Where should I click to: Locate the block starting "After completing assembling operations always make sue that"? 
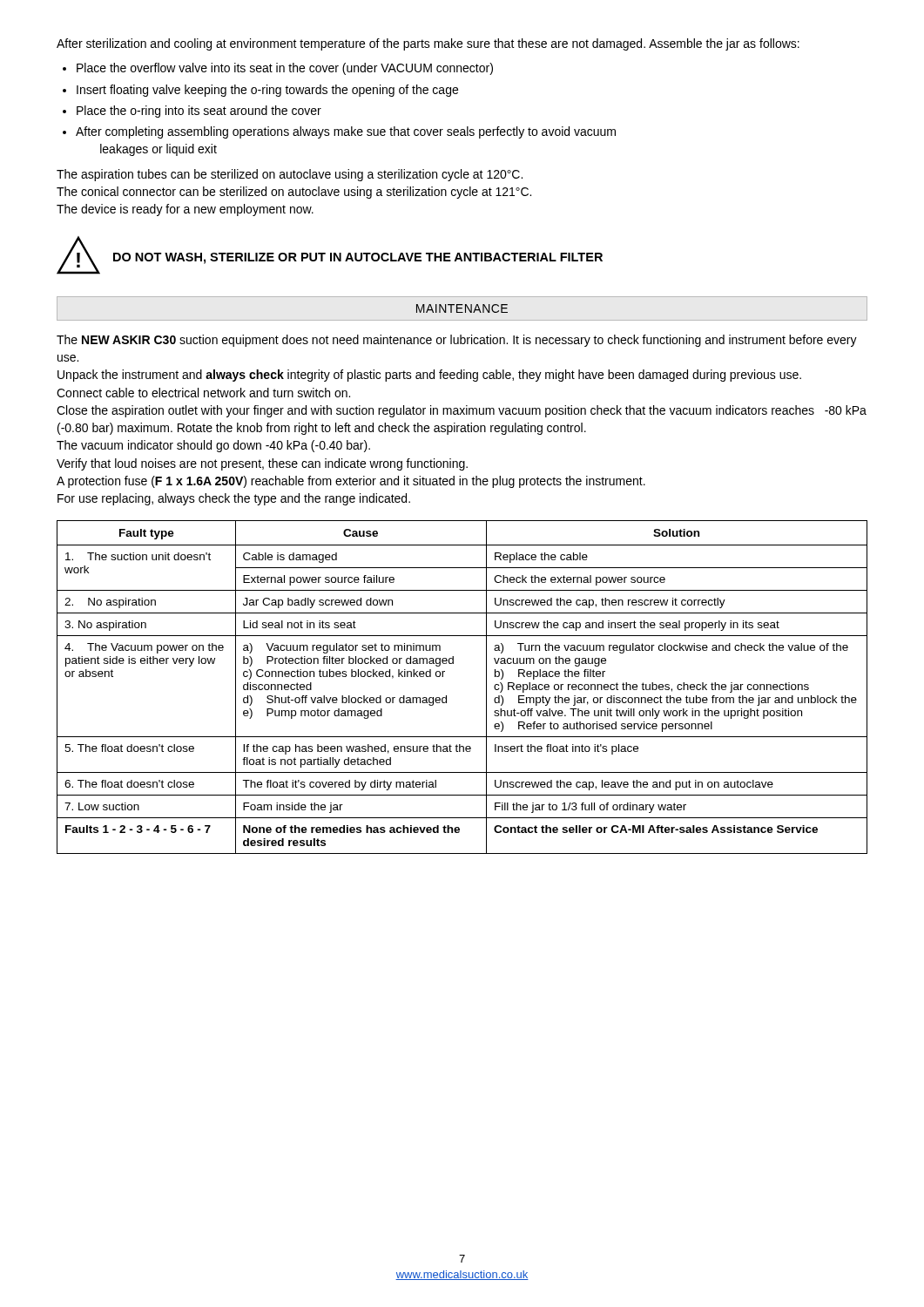(x=346, y=141)
